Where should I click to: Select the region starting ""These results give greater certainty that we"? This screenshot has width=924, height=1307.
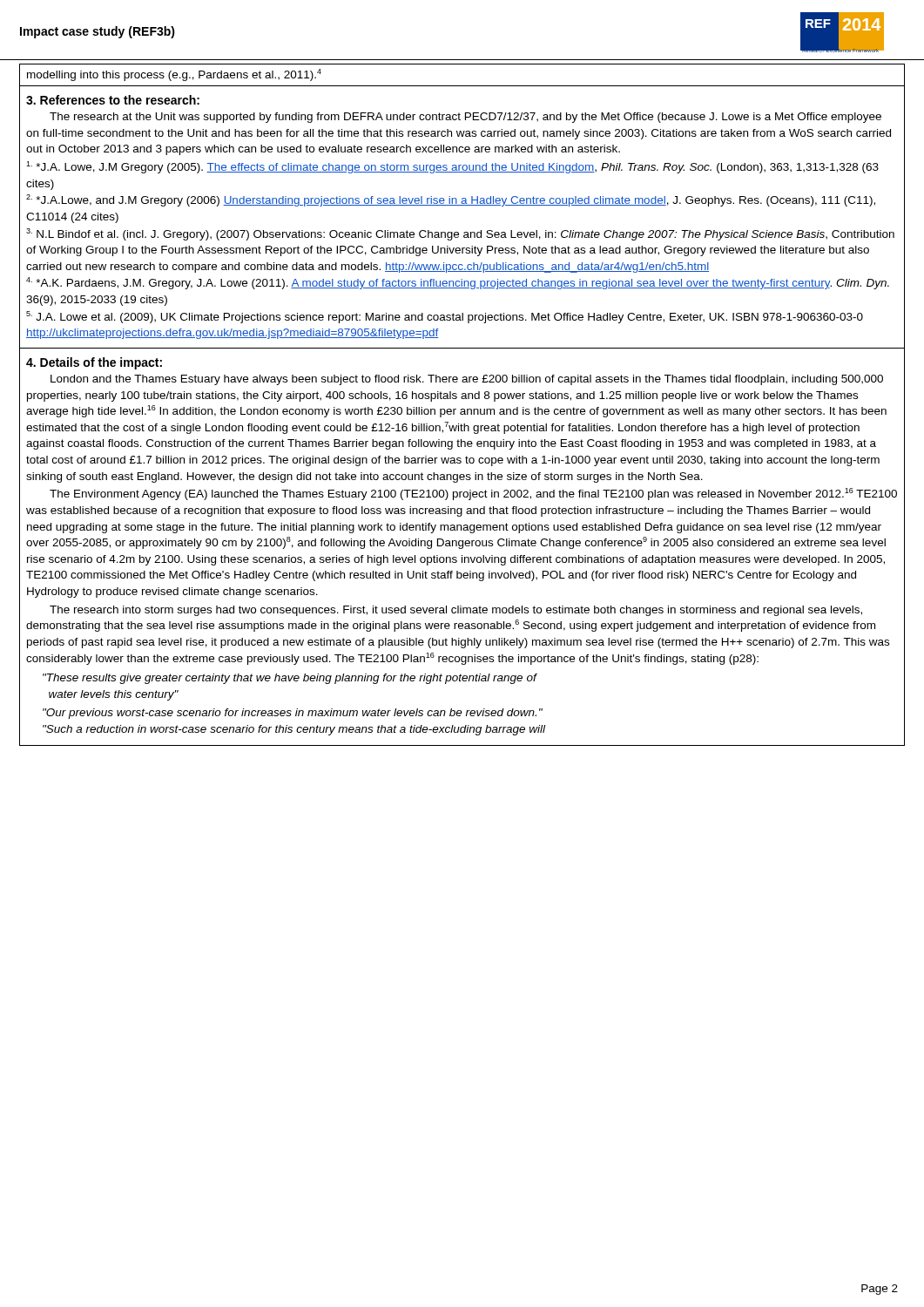click(289, 686)
